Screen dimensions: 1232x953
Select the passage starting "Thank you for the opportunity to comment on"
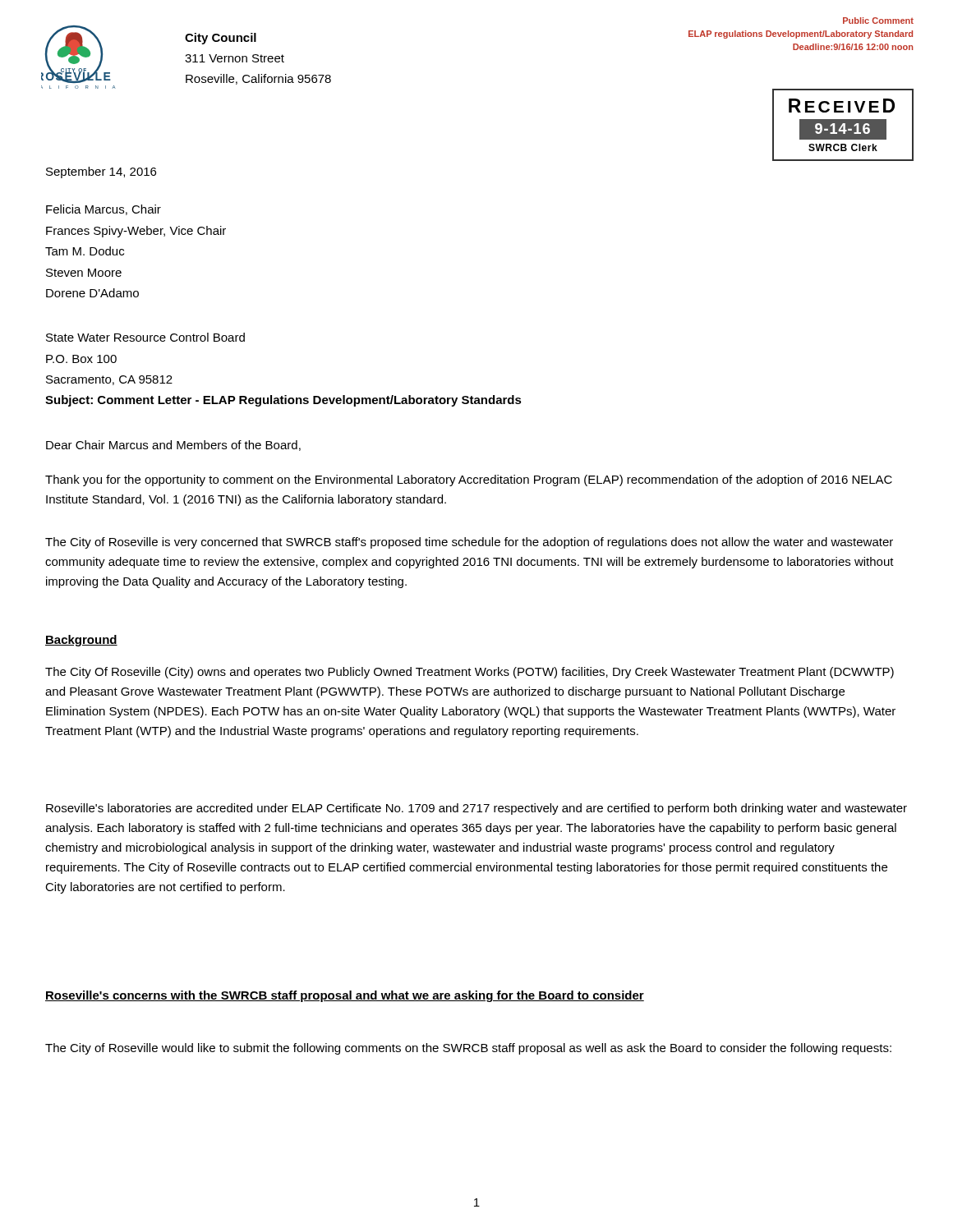click(x=469, y=489)
